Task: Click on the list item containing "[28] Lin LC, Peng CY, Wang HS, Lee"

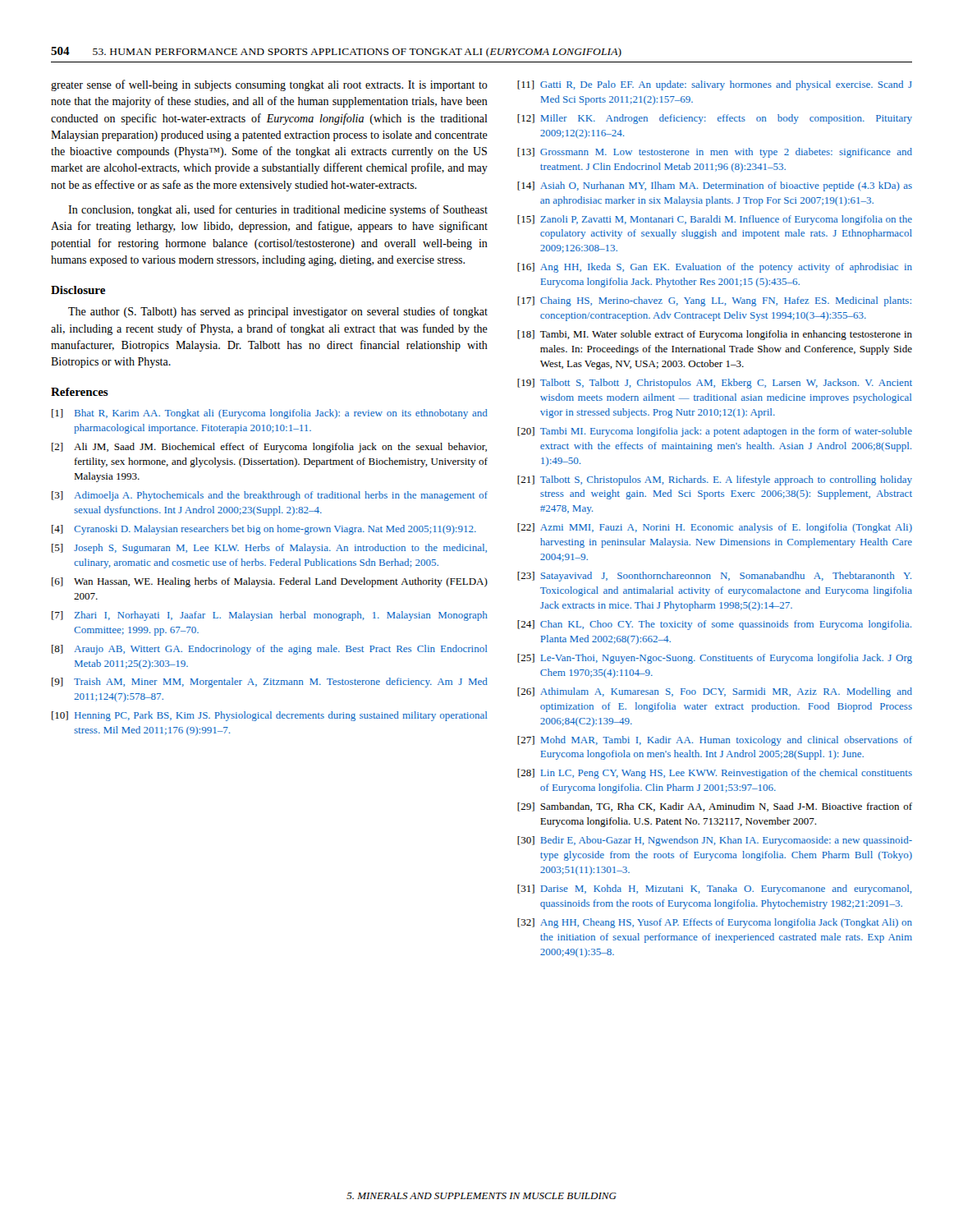Action: click(715, 781)
